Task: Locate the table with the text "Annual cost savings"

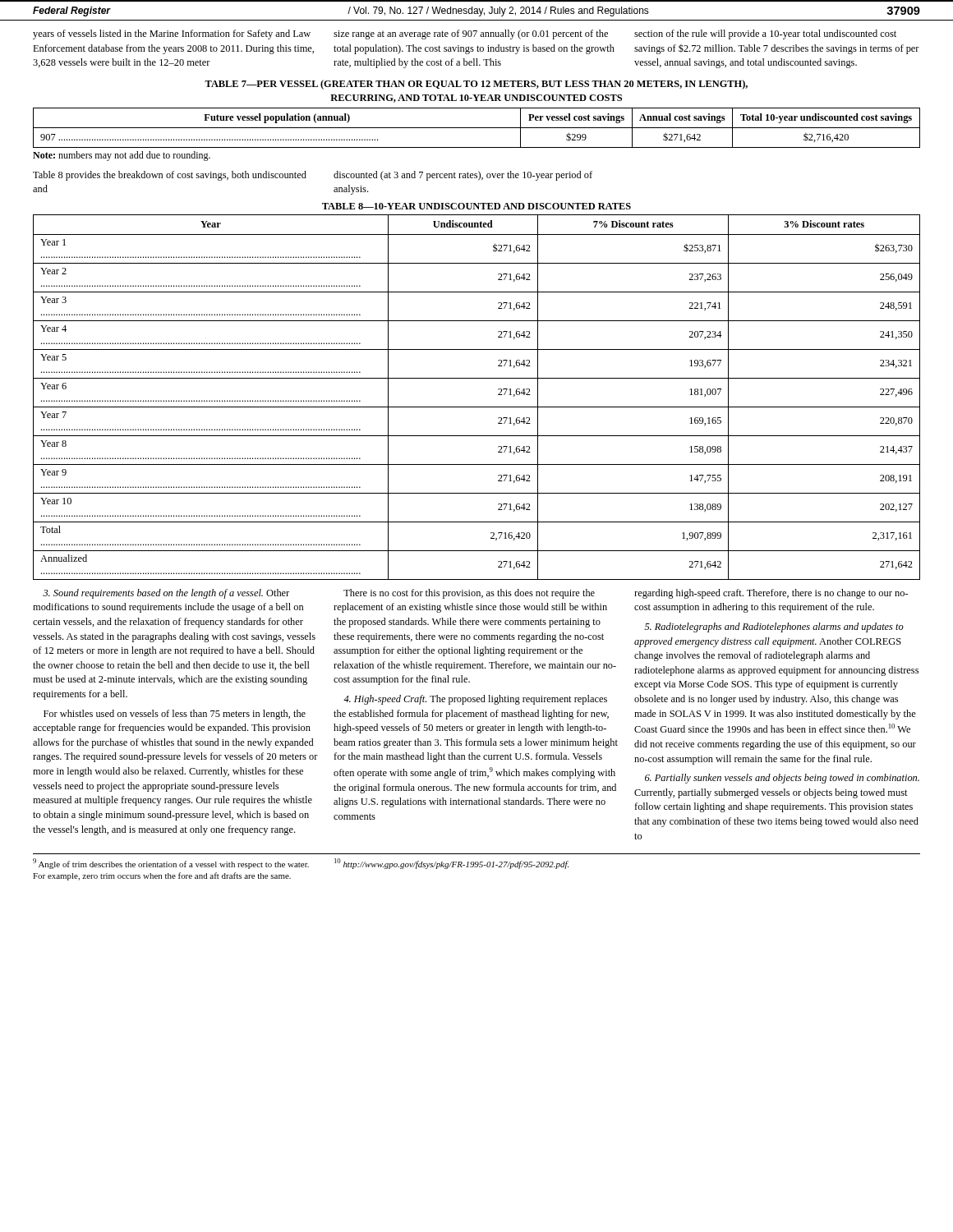Action: click(476, 127)
